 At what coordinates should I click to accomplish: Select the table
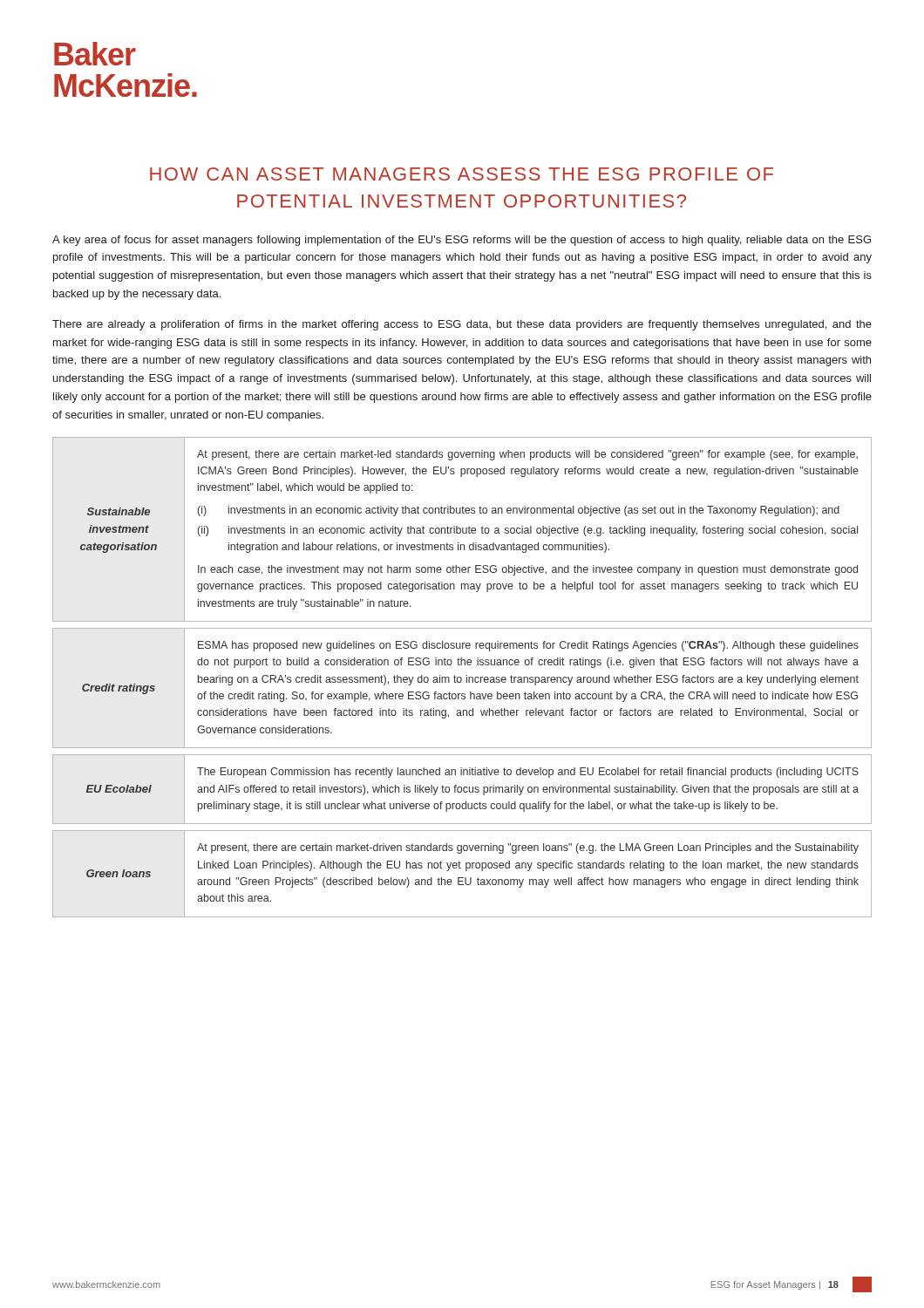coord(462,677)
